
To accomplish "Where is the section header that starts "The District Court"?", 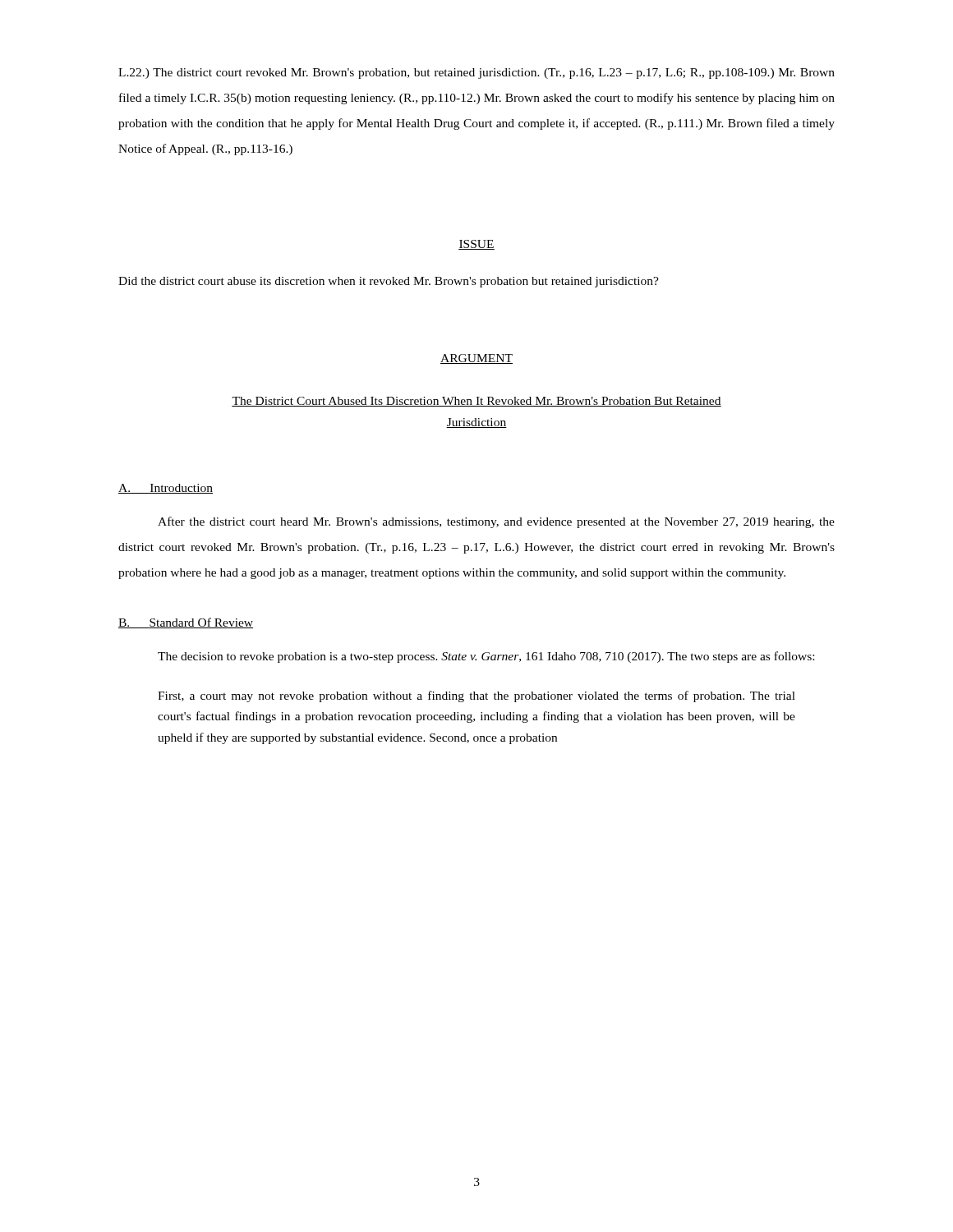I will coord(476,411).
